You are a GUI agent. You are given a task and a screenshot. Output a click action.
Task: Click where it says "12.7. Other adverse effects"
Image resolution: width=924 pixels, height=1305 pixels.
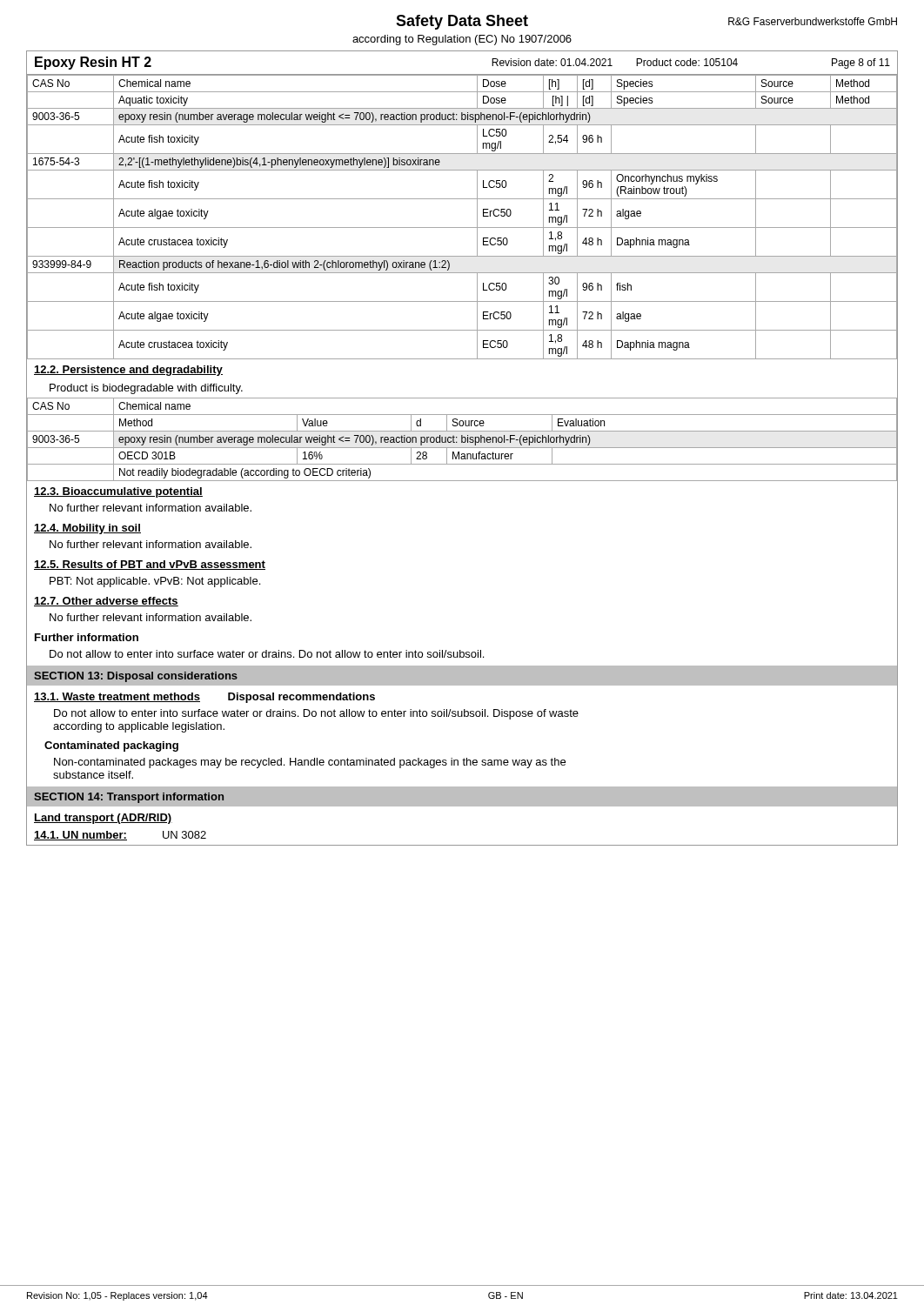tap(106, 601)
